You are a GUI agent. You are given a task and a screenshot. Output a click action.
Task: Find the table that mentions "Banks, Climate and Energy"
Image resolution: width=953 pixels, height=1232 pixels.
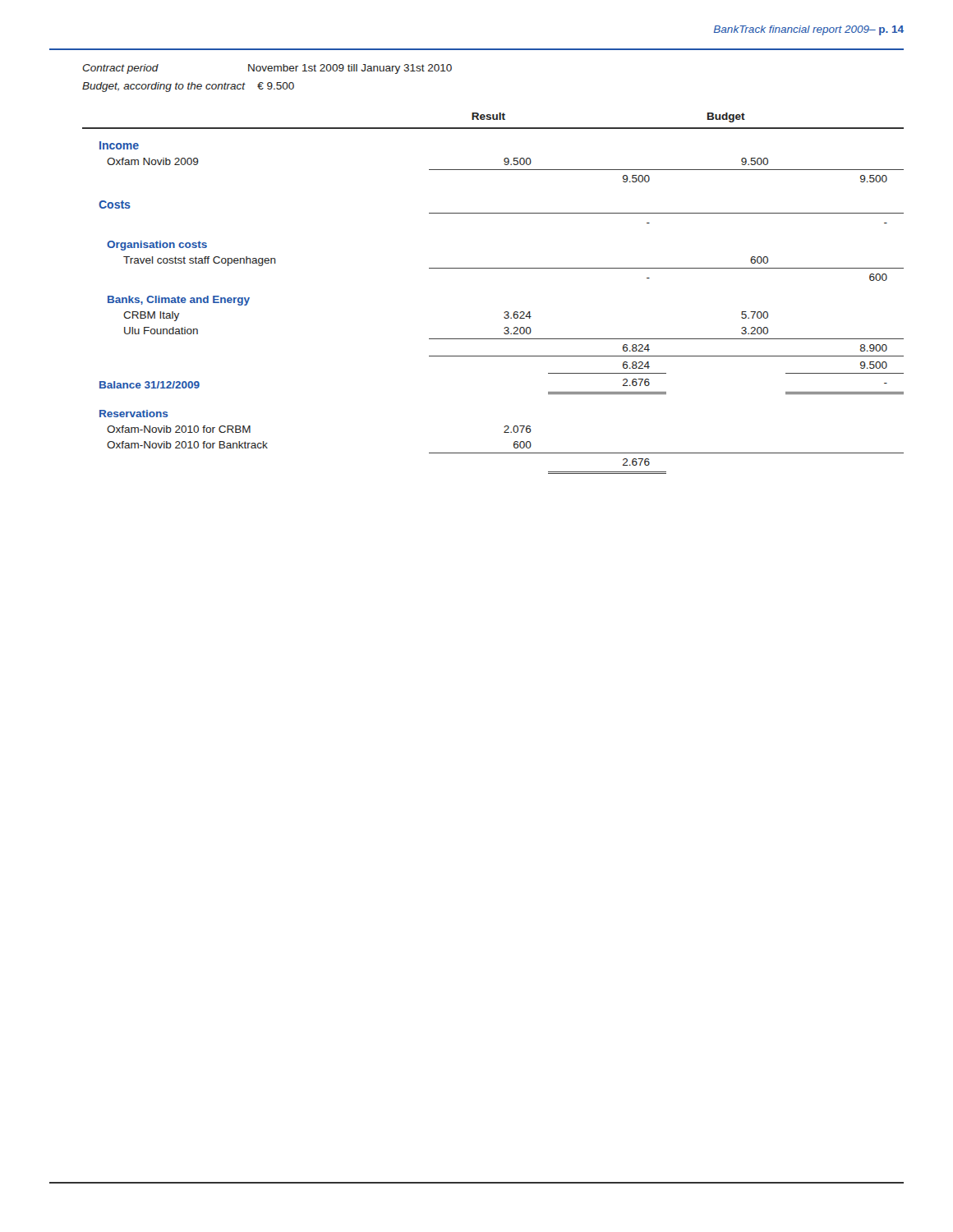(493, 290)
